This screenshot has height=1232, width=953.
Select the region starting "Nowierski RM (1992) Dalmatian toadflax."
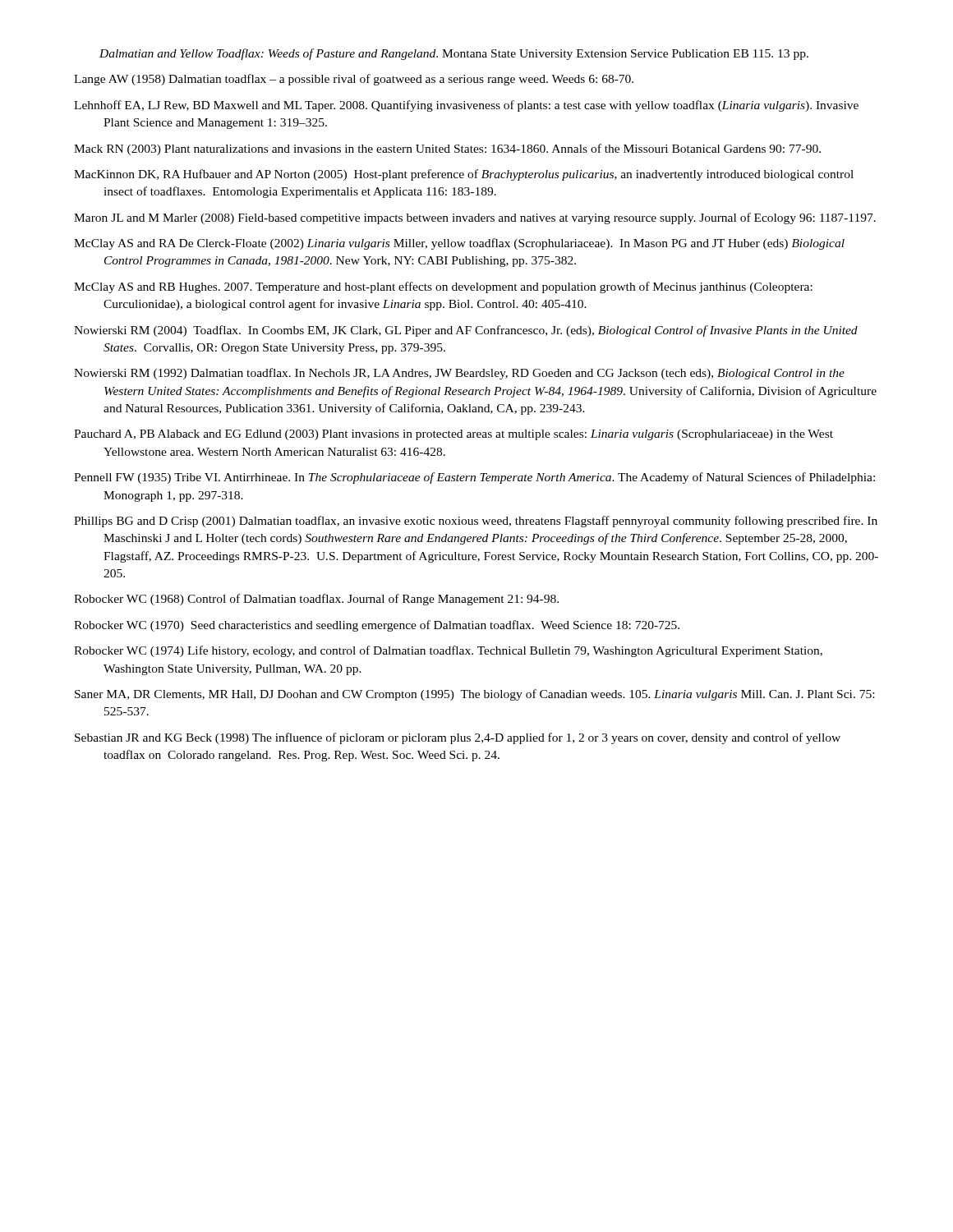point(476,390)
